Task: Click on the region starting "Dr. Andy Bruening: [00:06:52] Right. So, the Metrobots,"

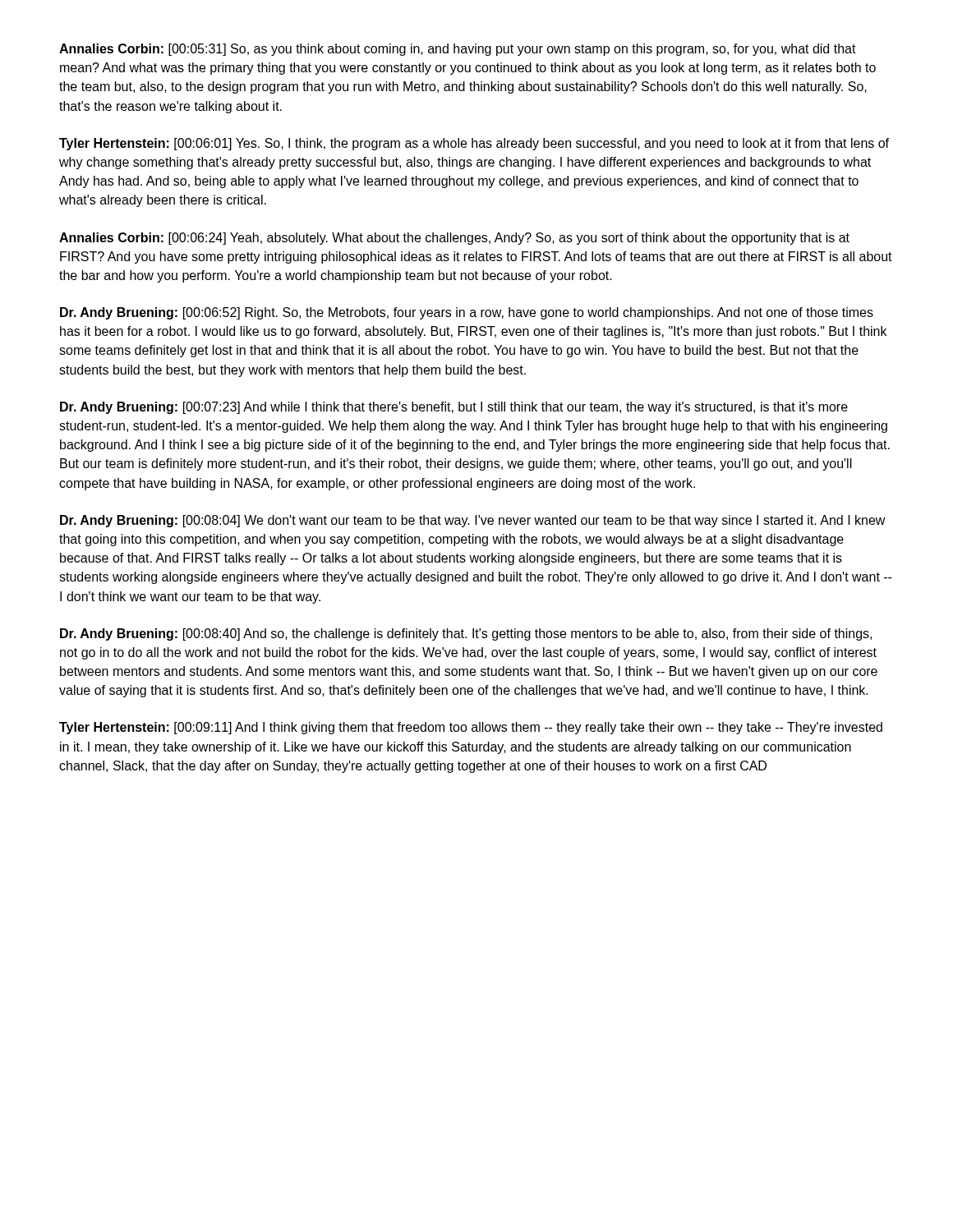Action: (x=476, y=341)
